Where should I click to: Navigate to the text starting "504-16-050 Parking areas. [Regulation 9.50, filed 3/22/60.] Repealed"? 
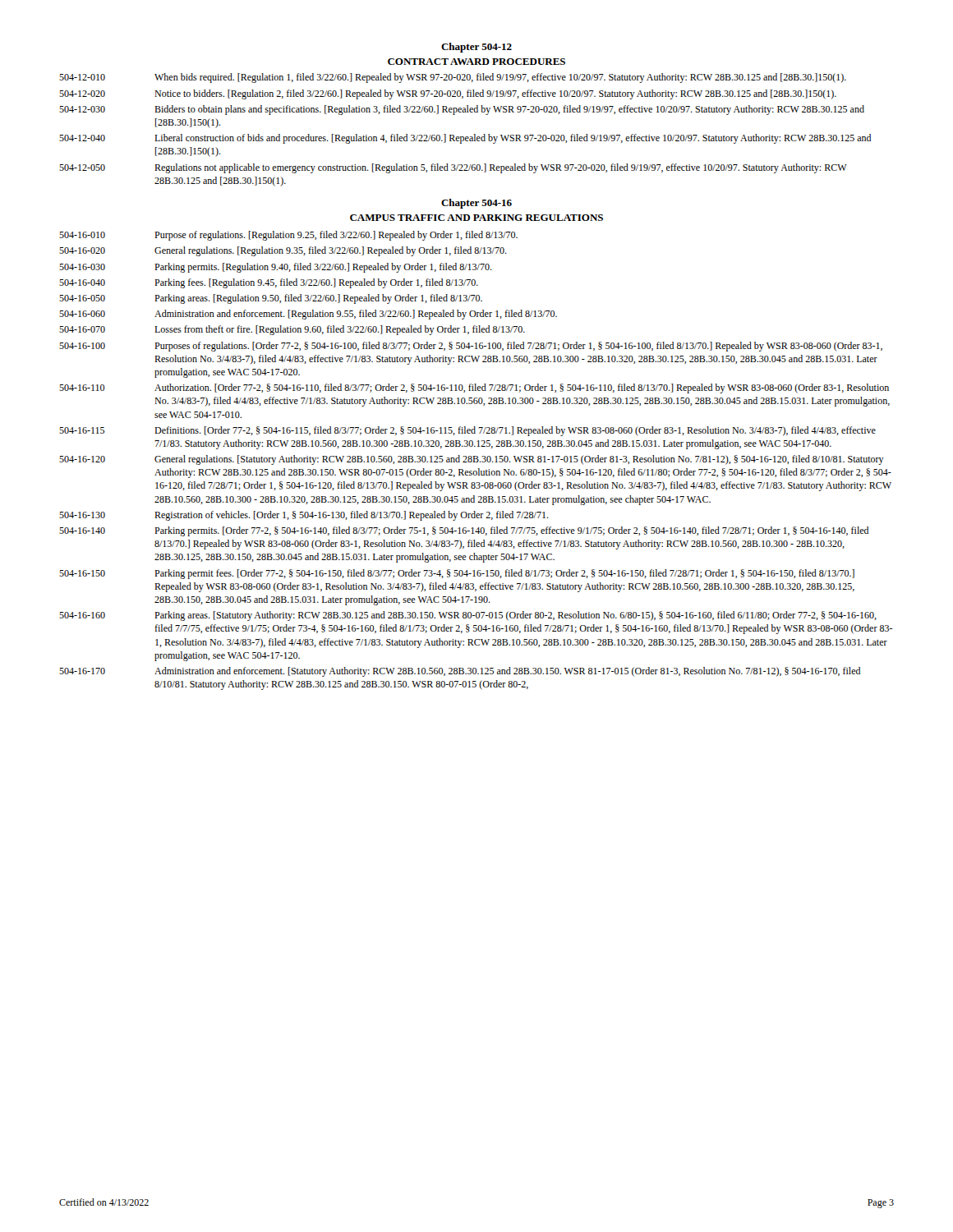(x=476, y=298)
